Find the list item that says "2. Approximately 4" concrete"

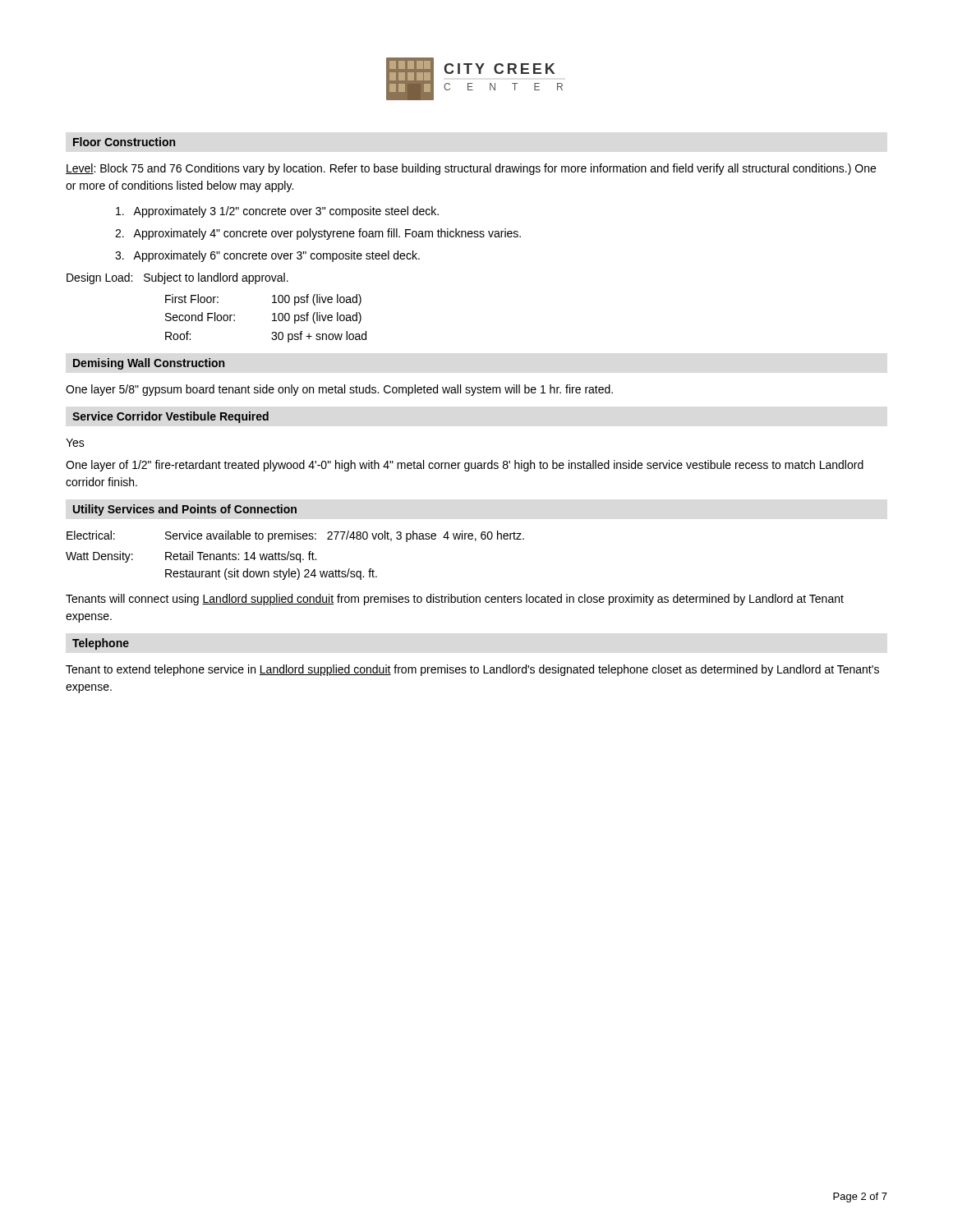point(318,233)
